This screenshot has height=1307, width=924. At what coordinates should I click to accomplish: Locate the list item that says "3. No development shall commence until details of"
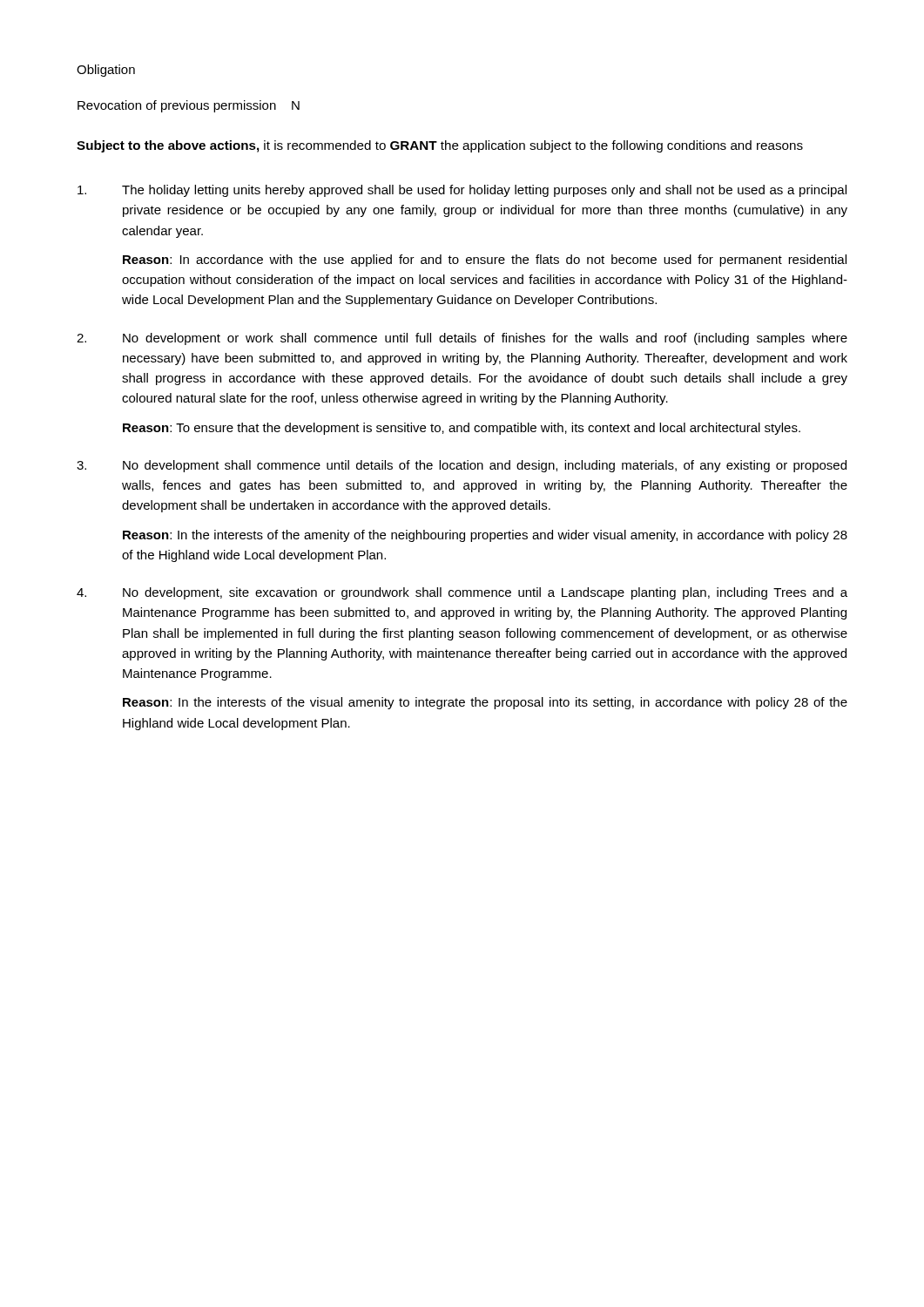point(462,510)
